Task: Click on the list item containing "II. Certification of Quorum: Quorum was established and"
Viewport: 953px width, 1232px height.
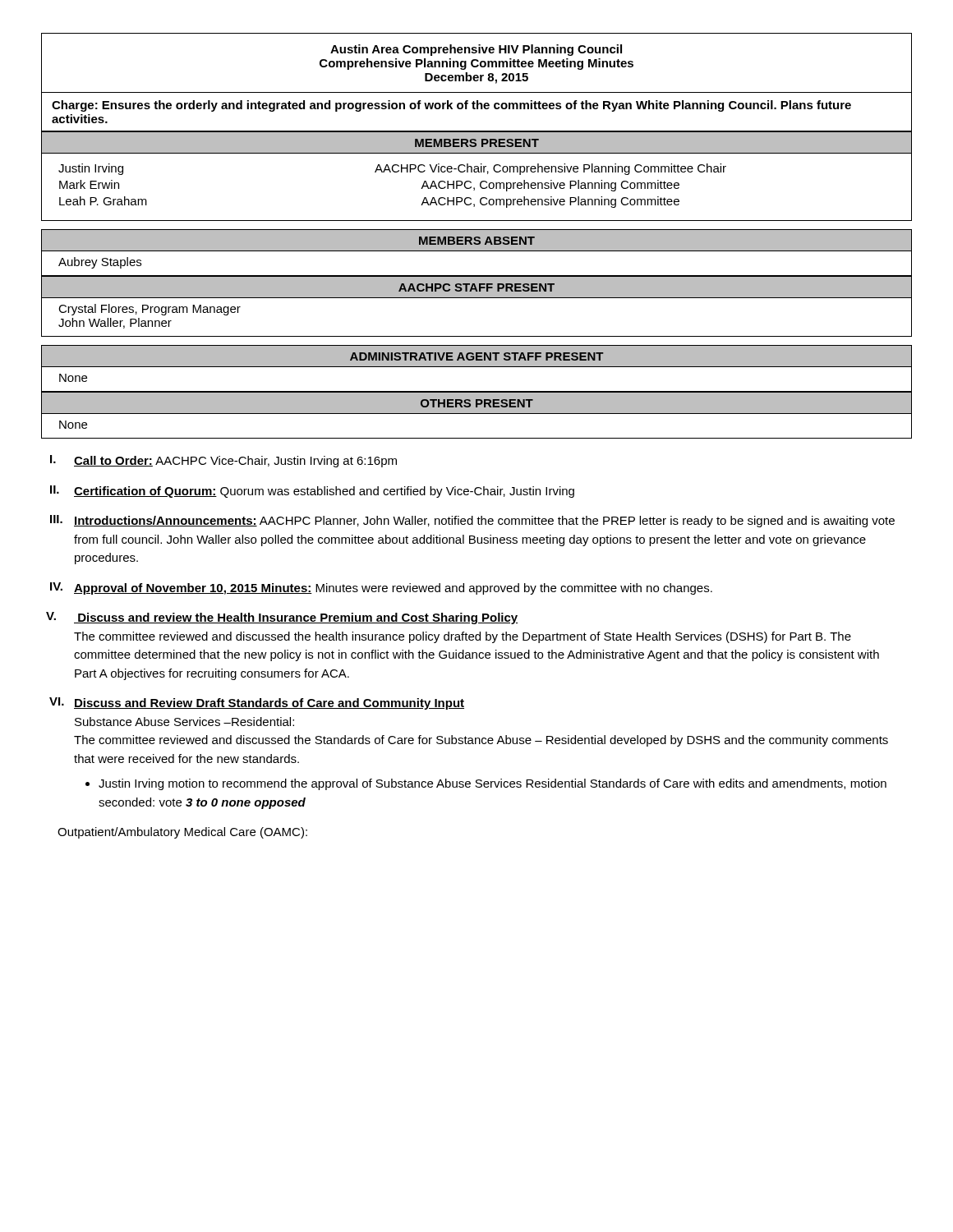Action: coord(476,491)
